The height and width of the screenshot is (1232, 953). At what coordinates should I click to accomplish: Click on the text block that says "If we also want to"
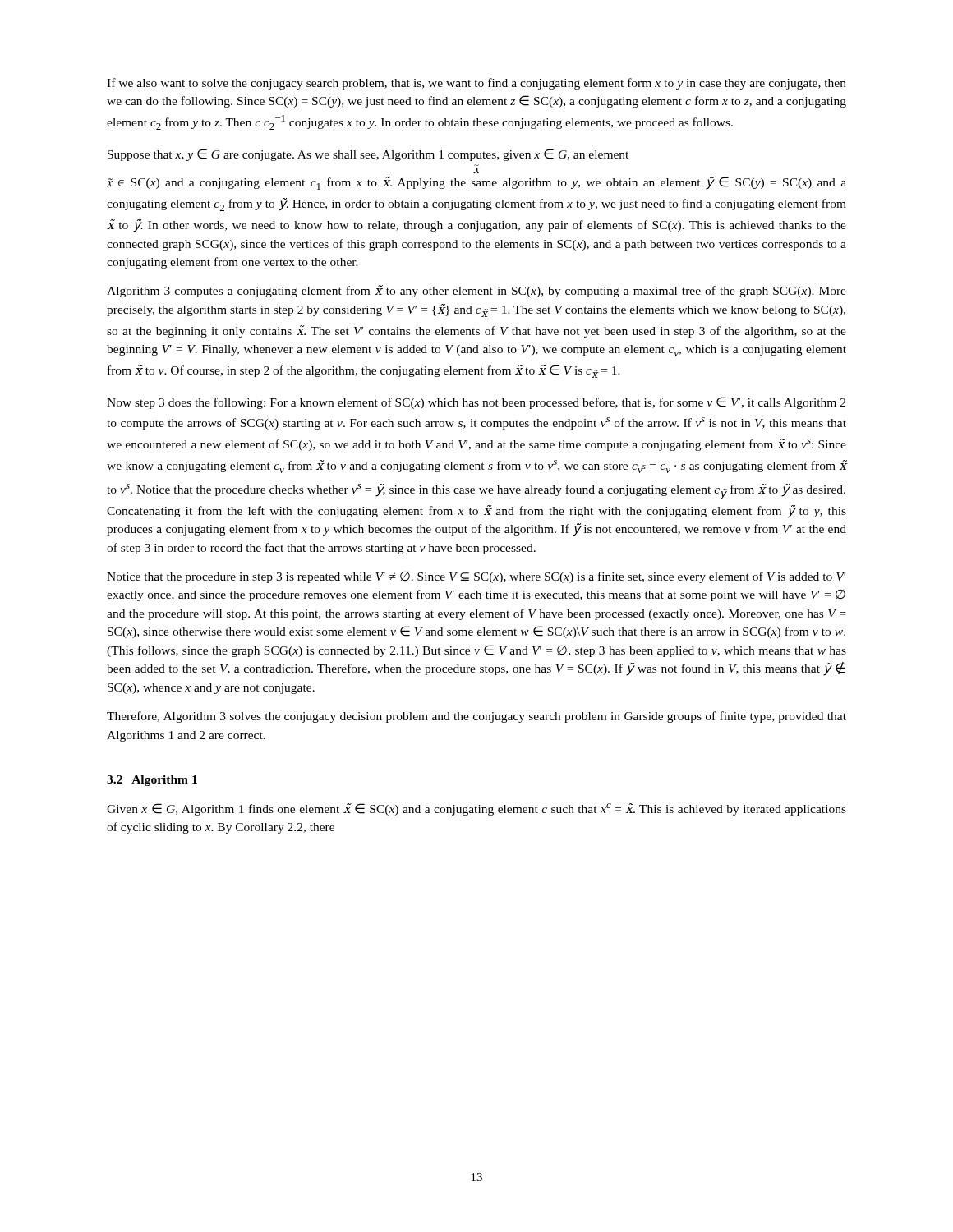(476, 104)
